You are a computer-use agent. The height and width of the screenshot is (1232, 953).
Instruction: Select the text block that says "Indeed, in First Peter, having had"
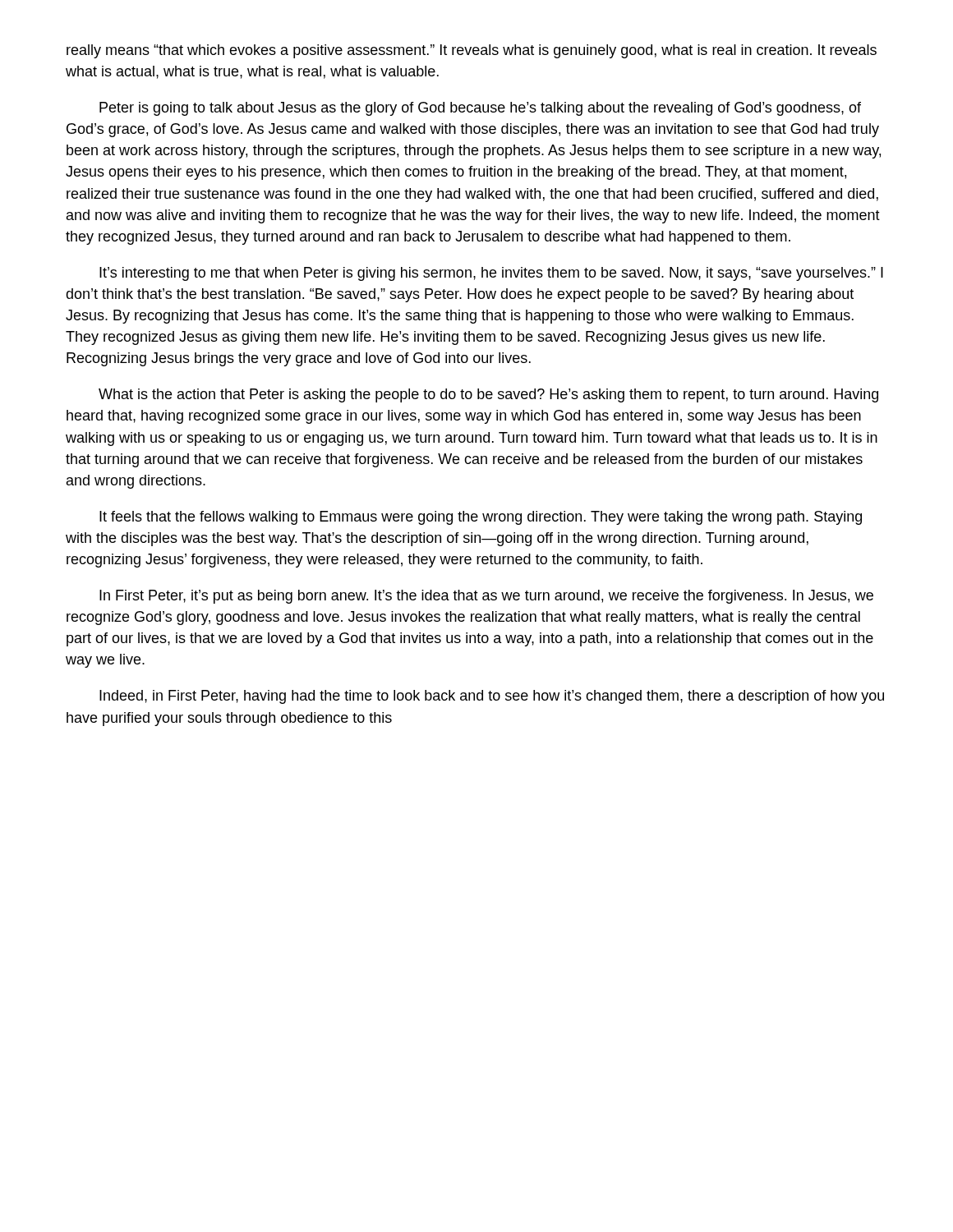click(476, 707)
